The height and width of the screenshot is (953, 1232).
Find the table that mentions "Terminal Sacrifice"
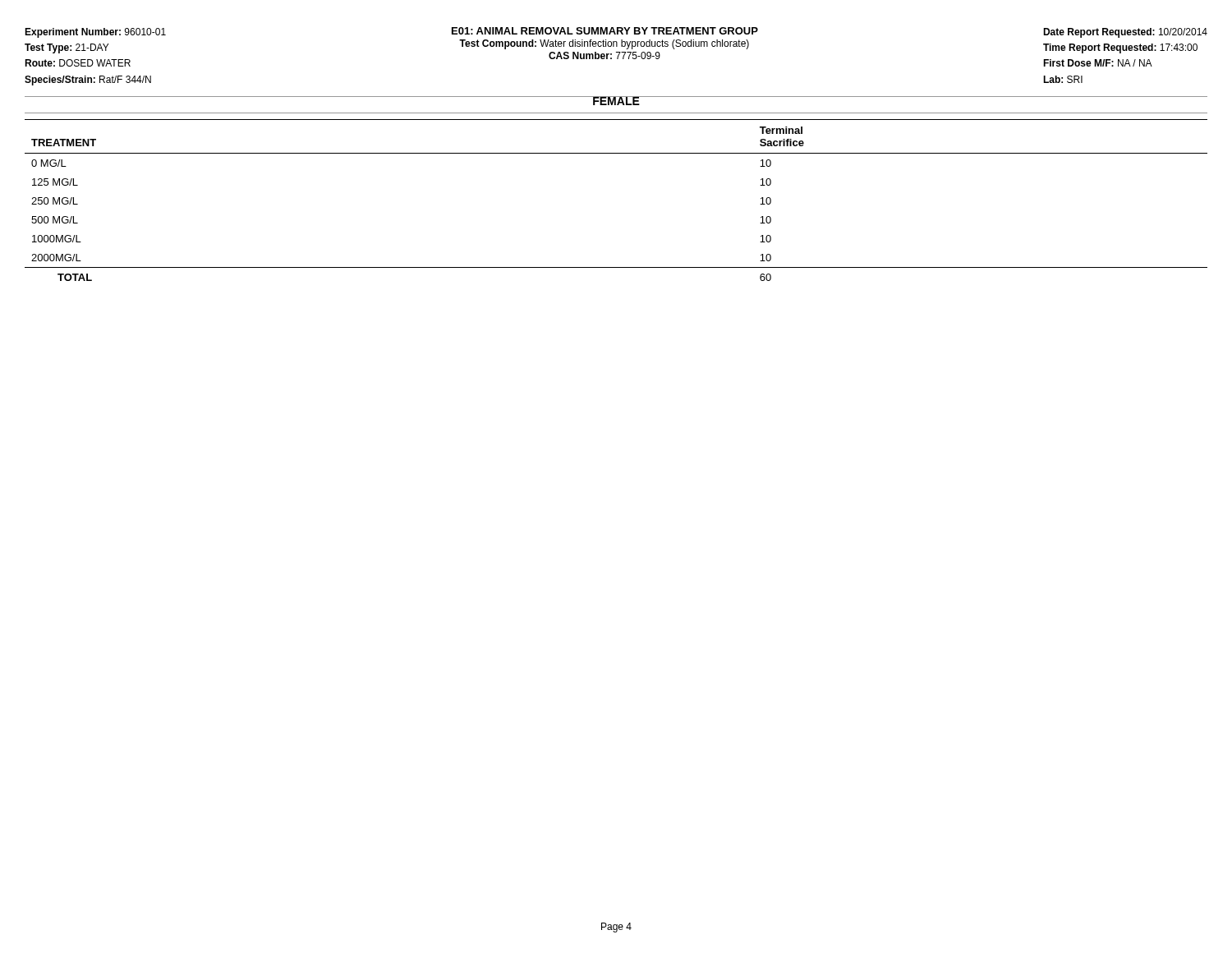pos(616,203)
